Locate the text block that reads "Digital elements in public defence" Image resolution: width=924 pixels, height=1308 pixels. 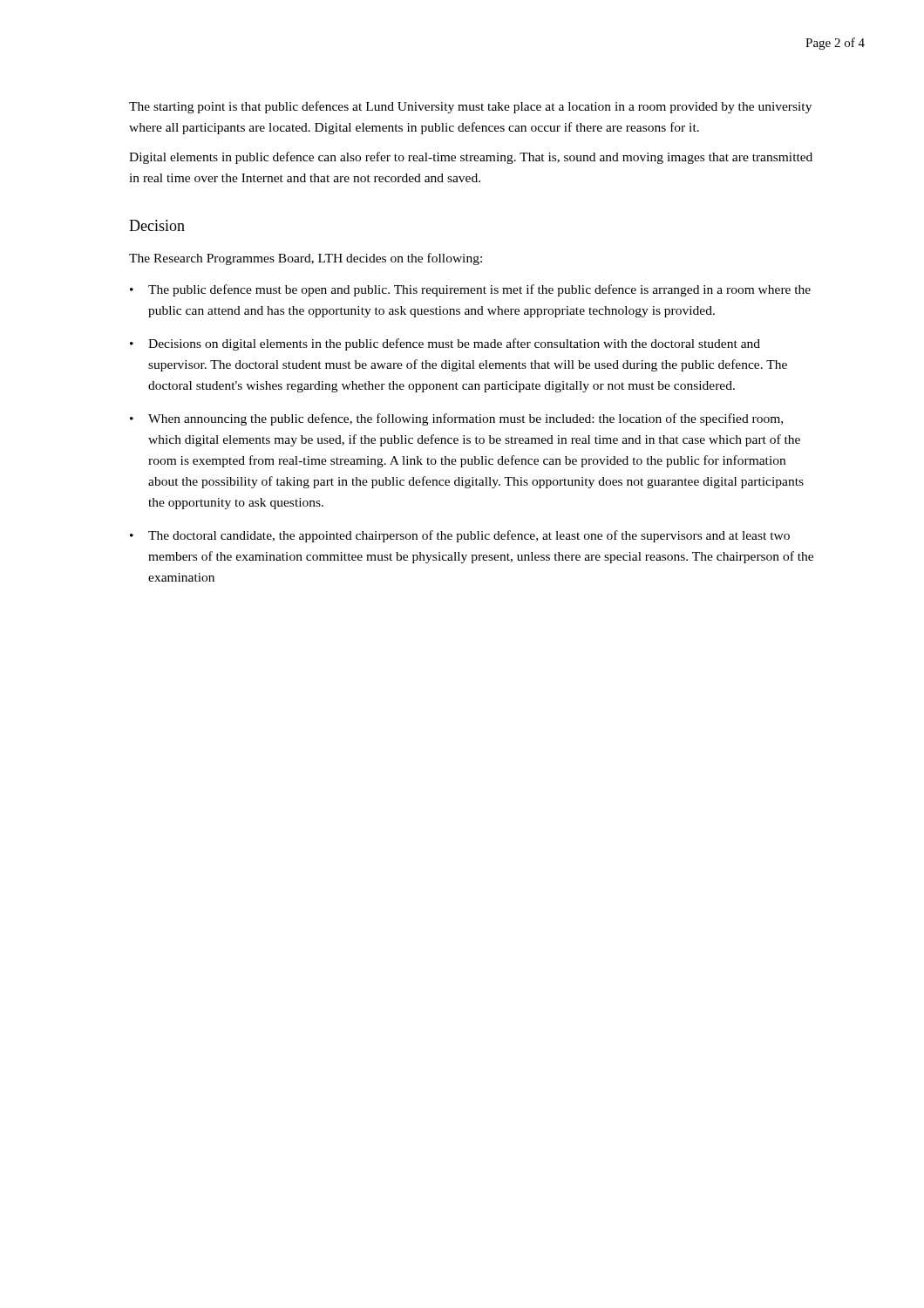[471, 167]
